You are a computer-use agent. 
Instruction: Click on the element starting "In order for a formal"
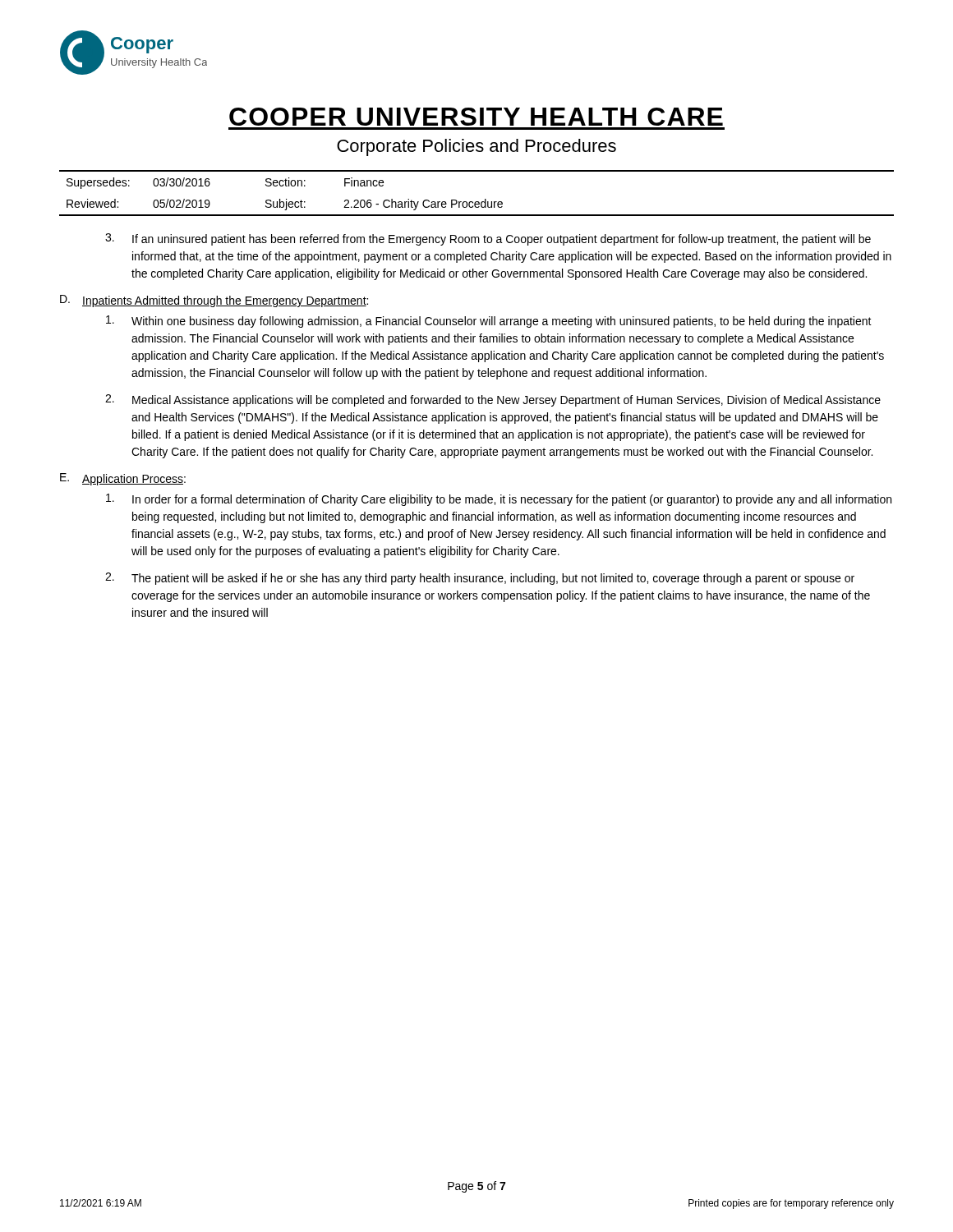(499, 526)
